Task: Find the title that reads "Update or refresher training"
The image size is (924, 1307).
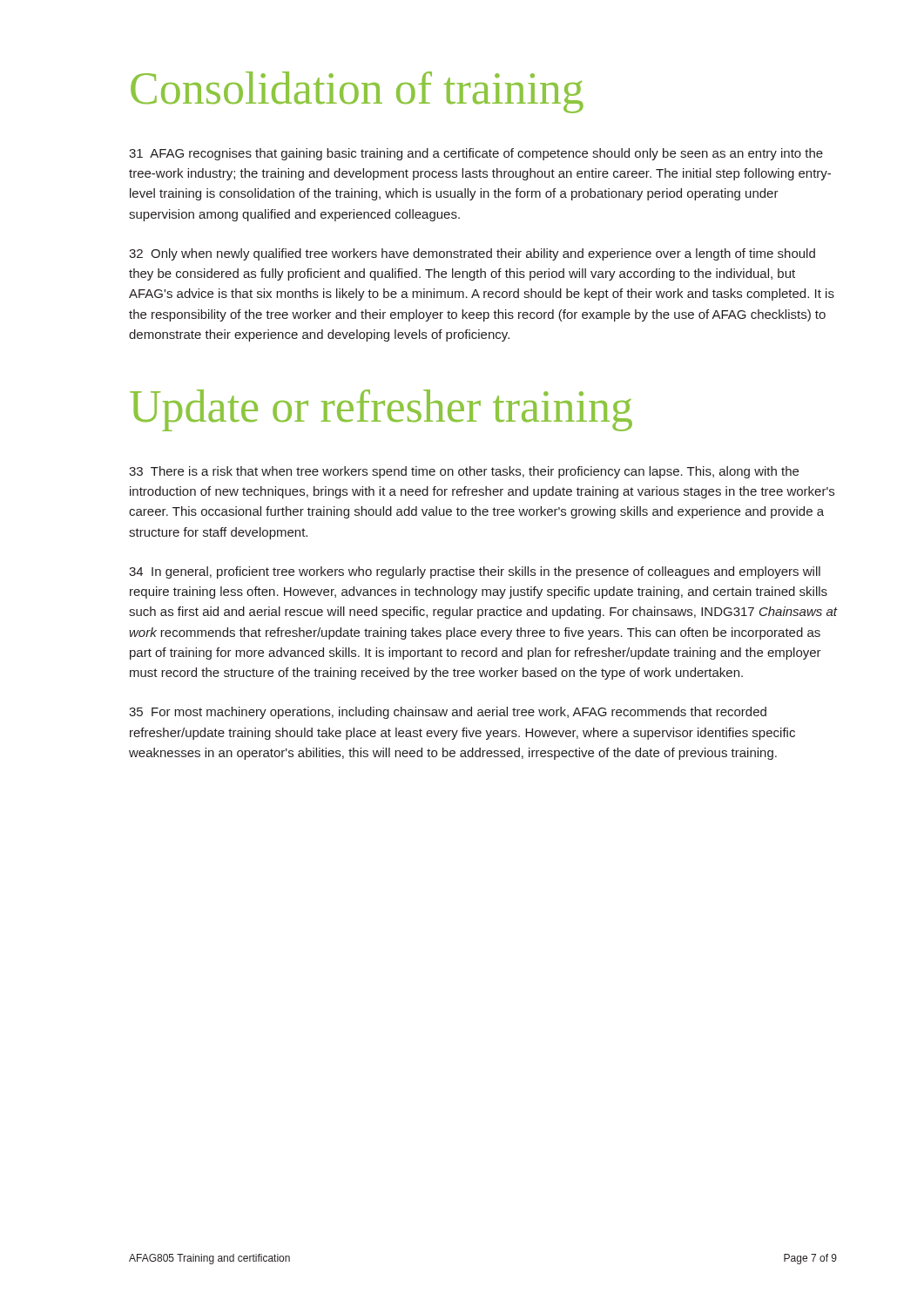Action: click(483, 407)
